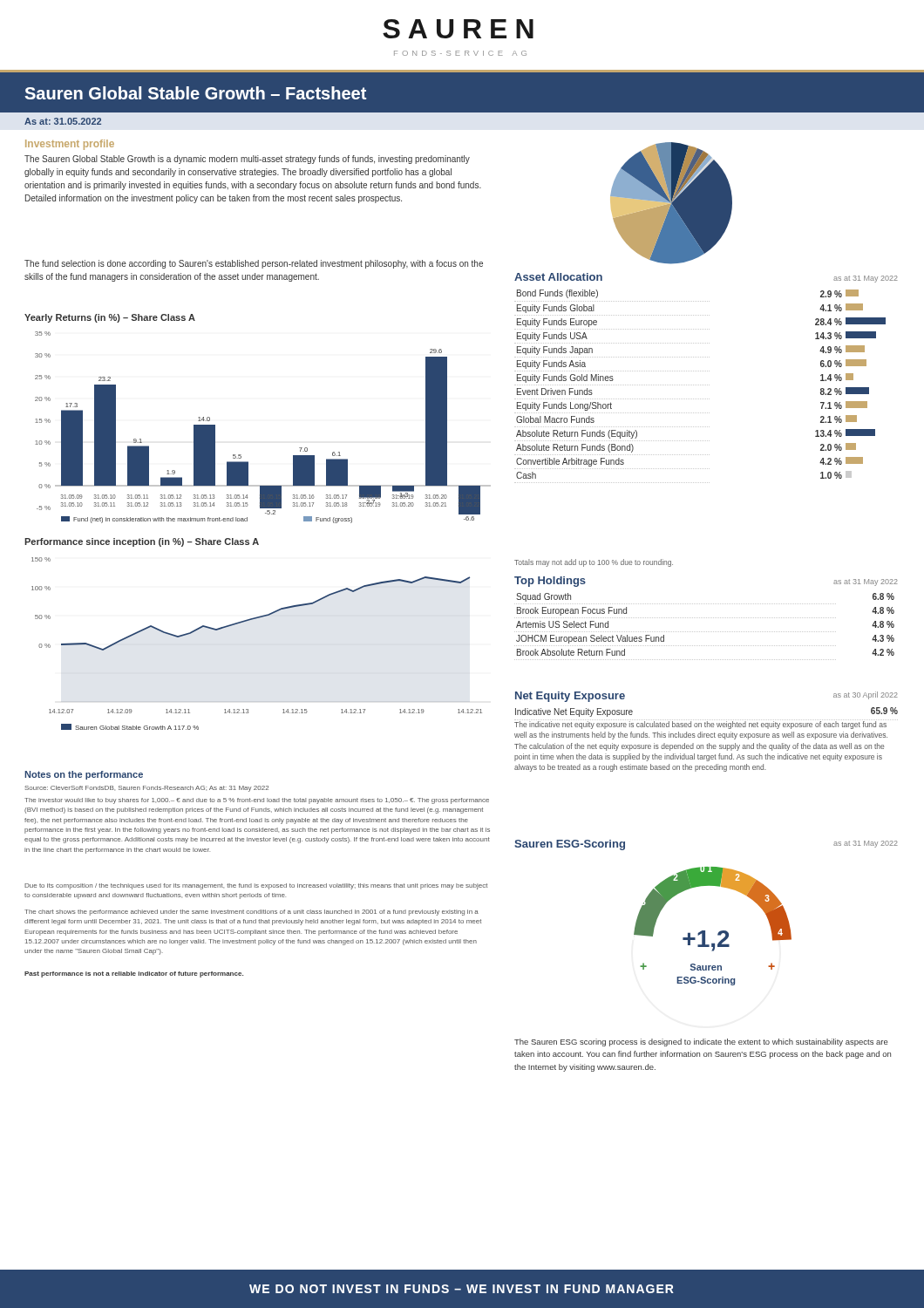Find the block on this page that starts "Source: CleverSoft FondsDB, Sauren Fonds-Research AG; As at:"
The image size is (924, 1308).
(147, 788)
